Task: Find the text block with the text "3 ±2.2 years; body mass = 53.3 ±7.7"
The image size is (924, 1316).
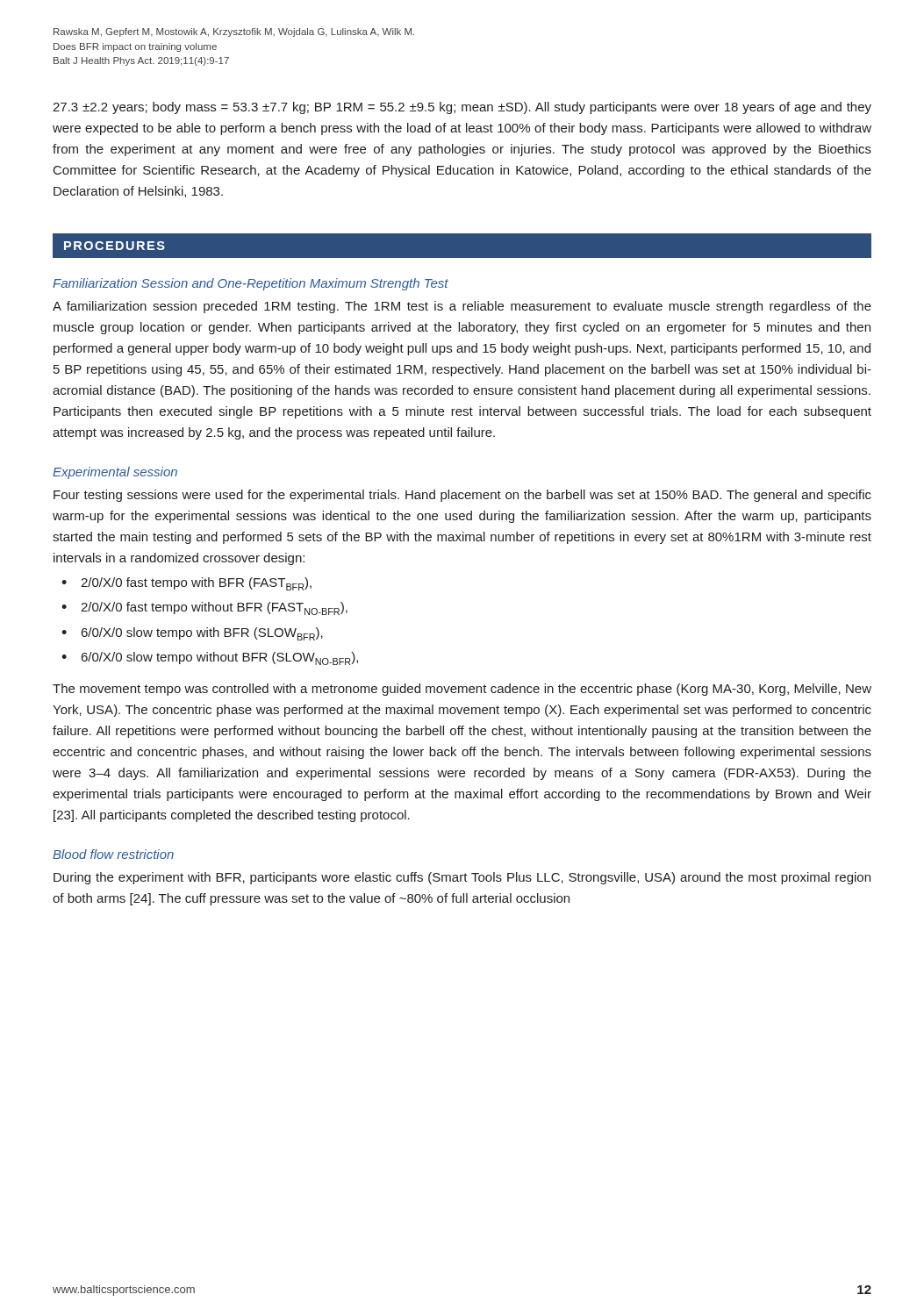Action: [462, 149]
